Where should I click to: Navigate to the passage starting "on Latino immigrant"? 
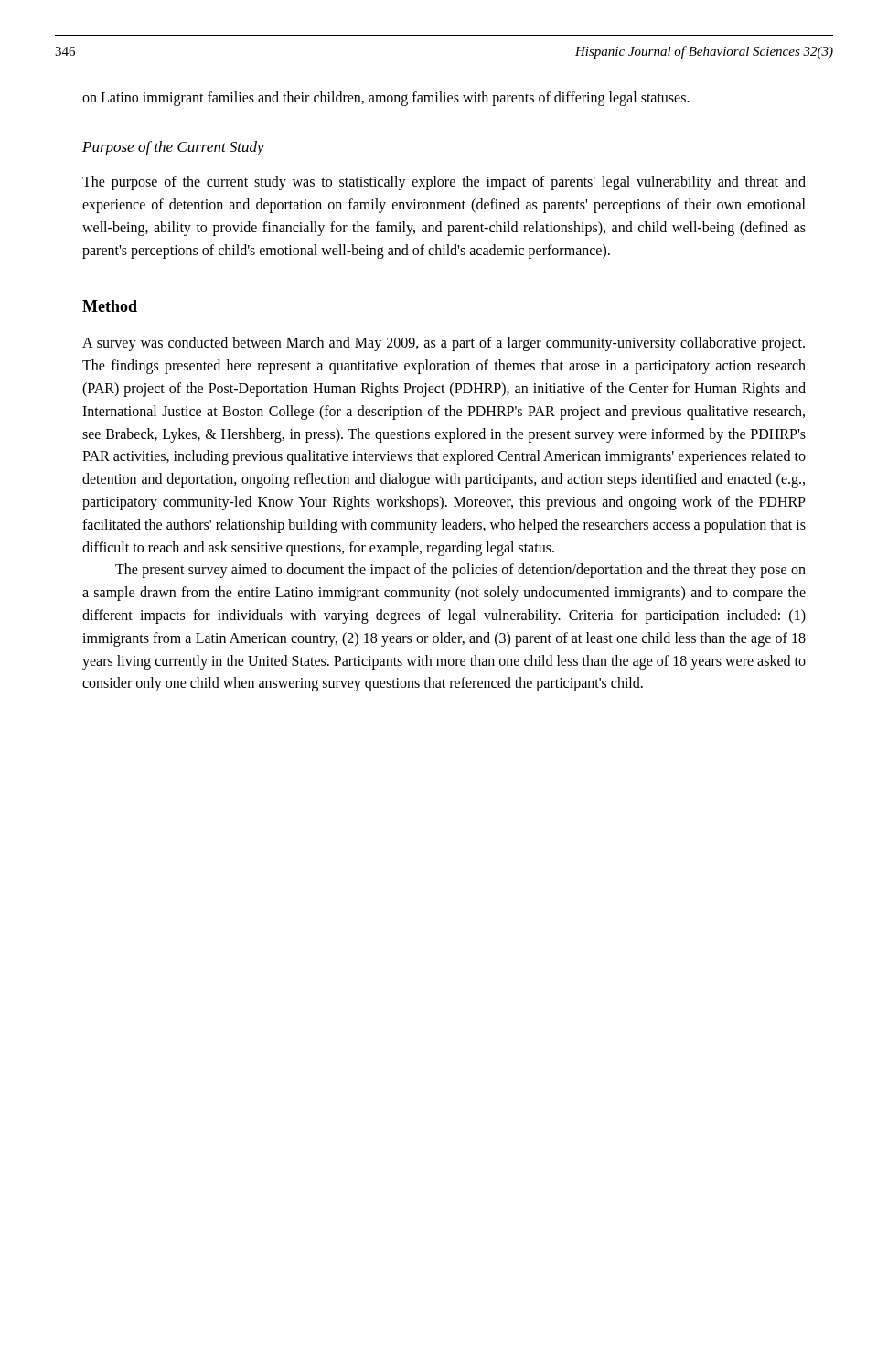[386, 97]
